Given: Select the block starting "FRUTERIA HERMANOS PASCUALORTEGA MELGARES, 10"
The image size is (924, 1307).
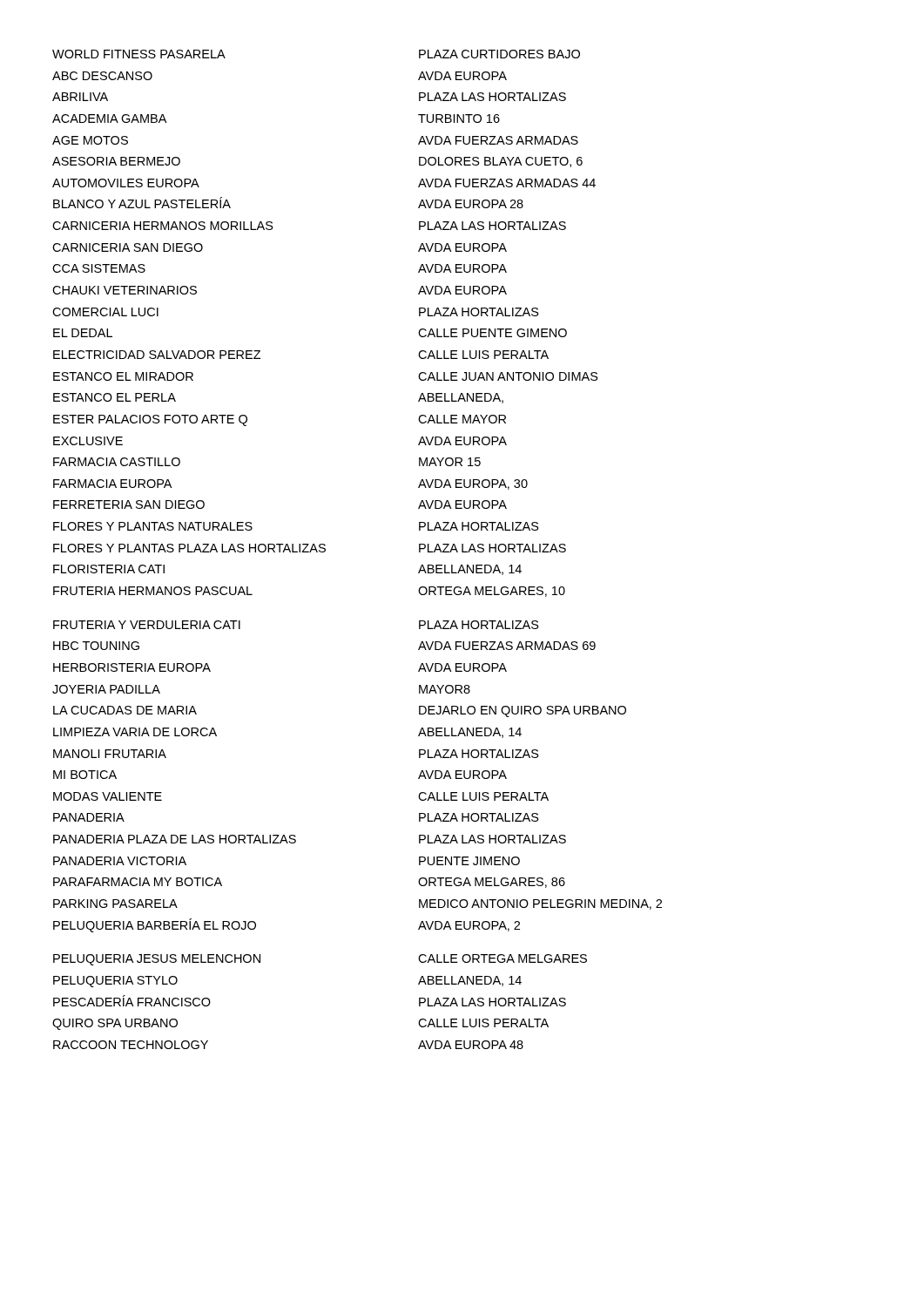Looking at the screenshot, I should [x=462, y=591].
